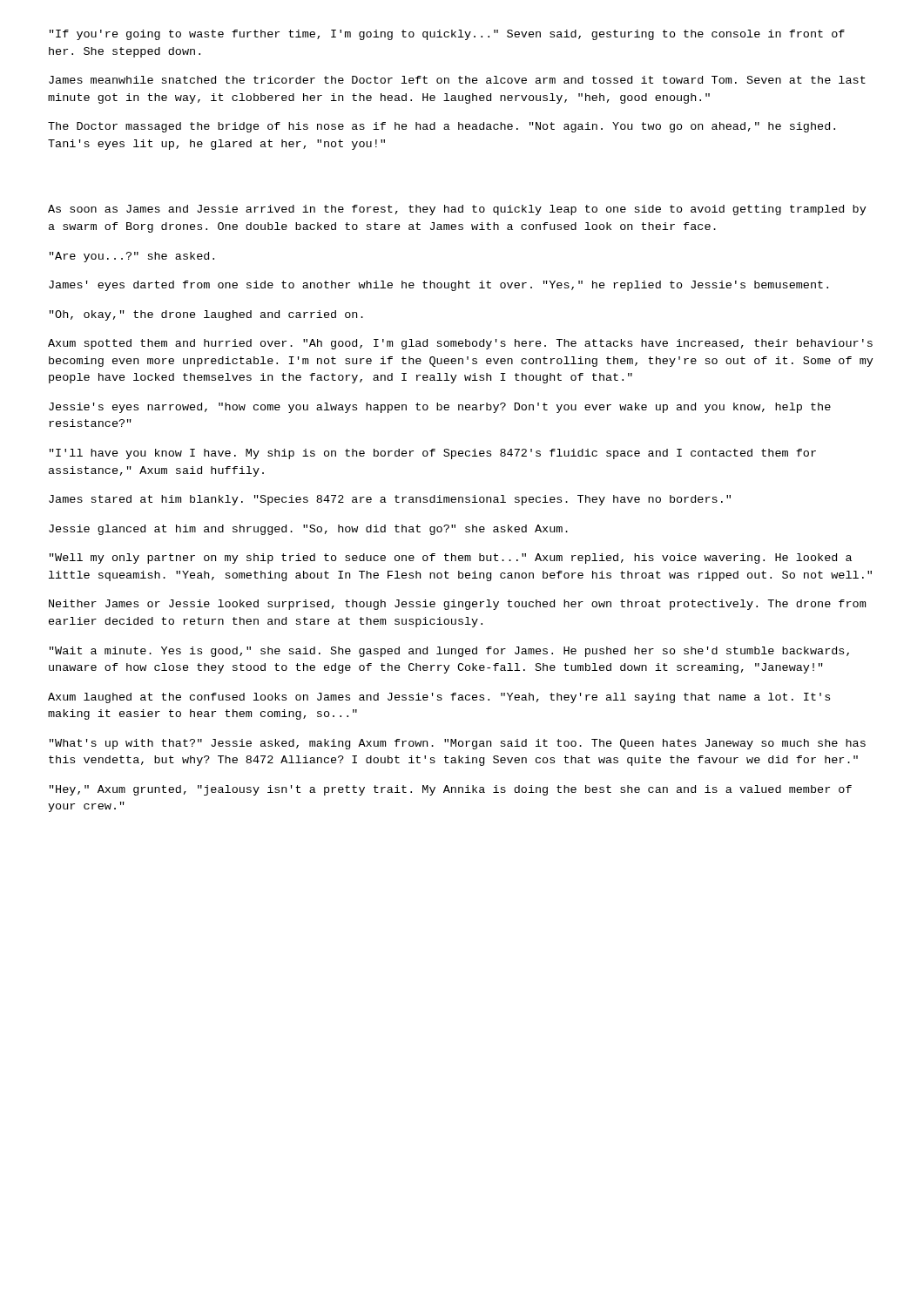Click the passage that begins "As soon as James and Jessie arrived"
Image resolution: width=924 pixels, height=1307 pixels.
[x=457, y=218]
